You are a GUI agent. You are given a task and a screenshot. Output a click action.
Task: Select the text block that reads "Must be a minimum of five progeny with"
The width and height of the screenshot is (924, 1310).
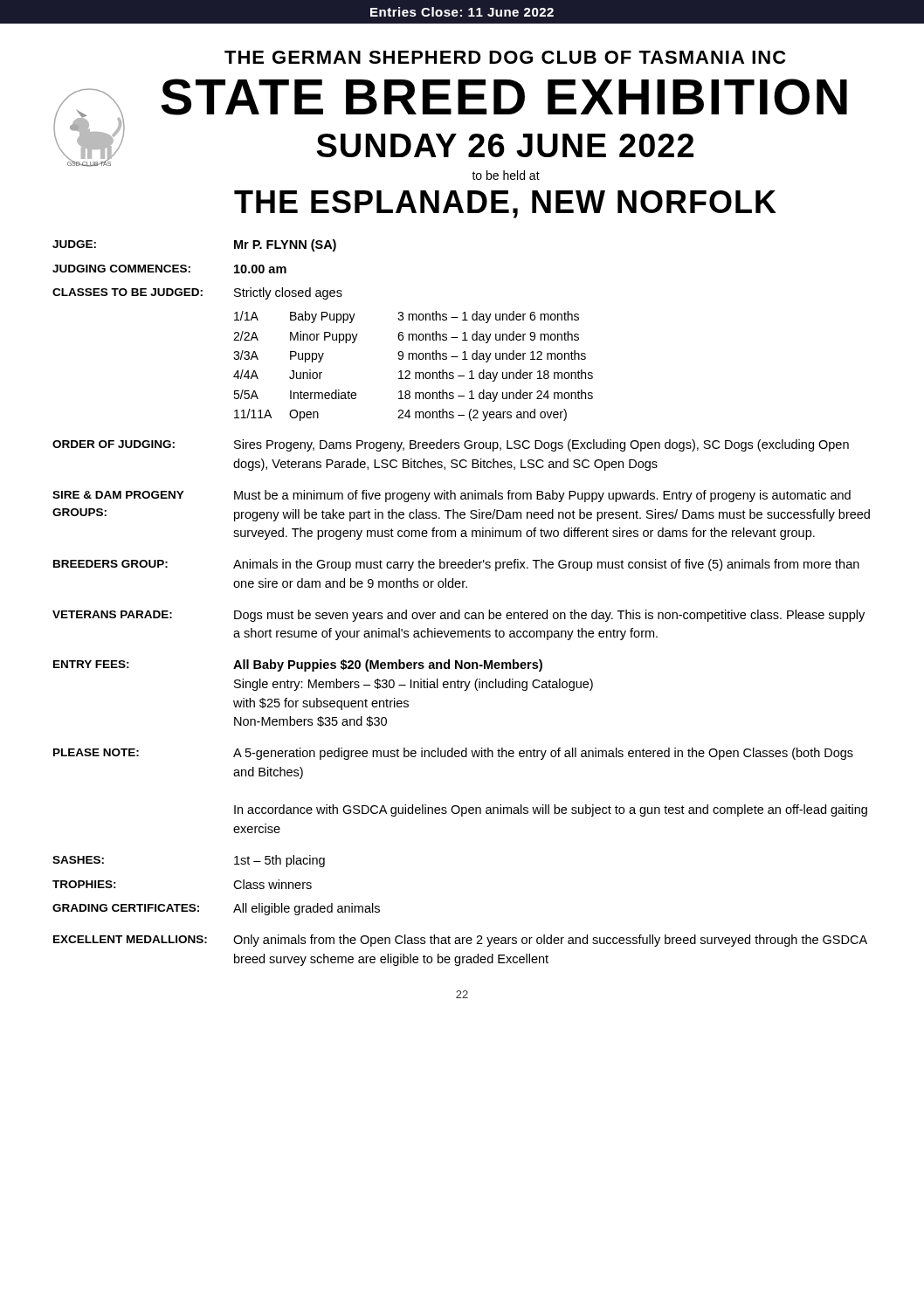click(552, 514)
